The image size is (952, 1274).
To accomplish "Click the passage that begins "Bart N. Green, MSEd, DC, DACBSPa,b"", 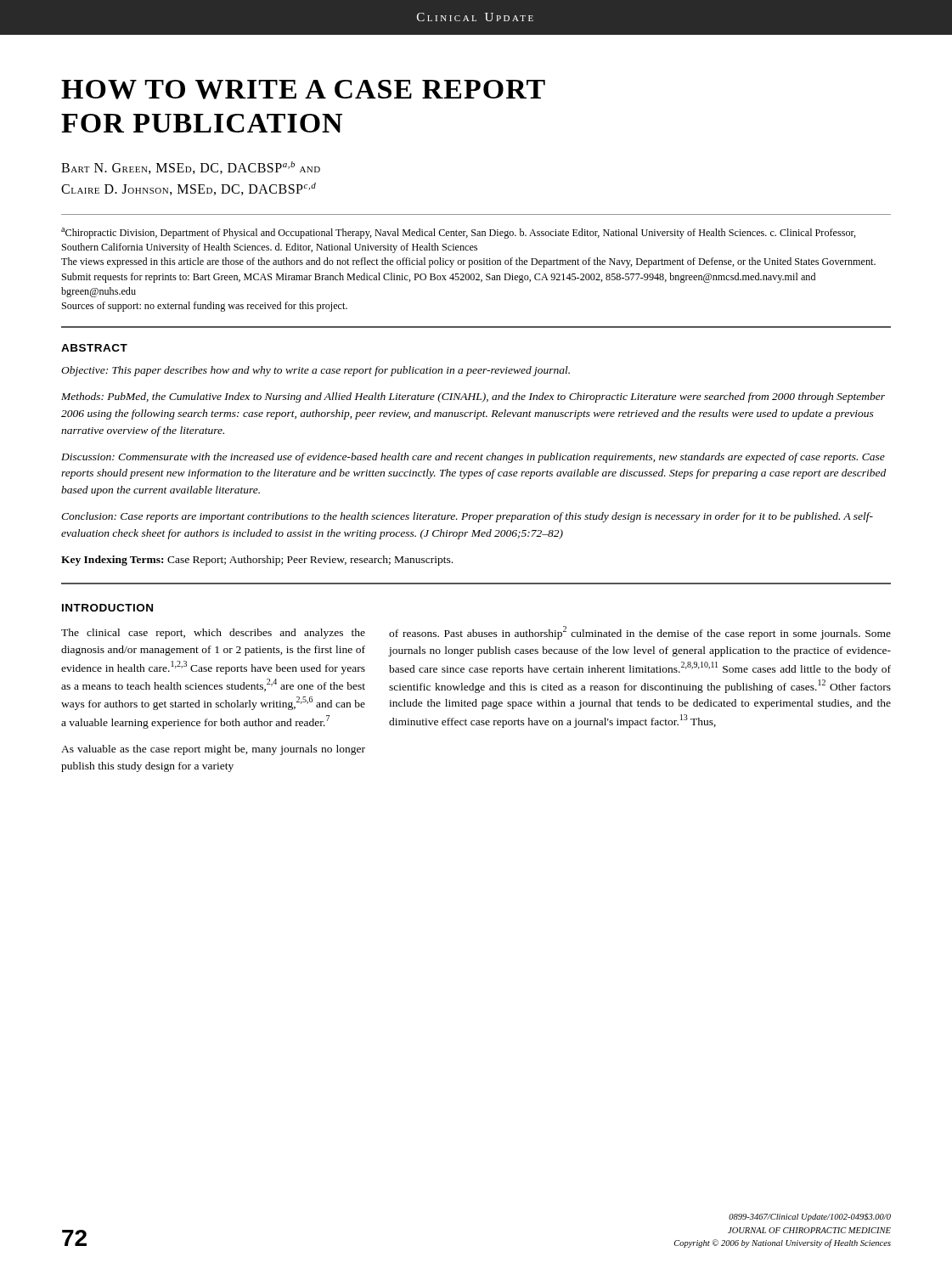I will 191,178.
